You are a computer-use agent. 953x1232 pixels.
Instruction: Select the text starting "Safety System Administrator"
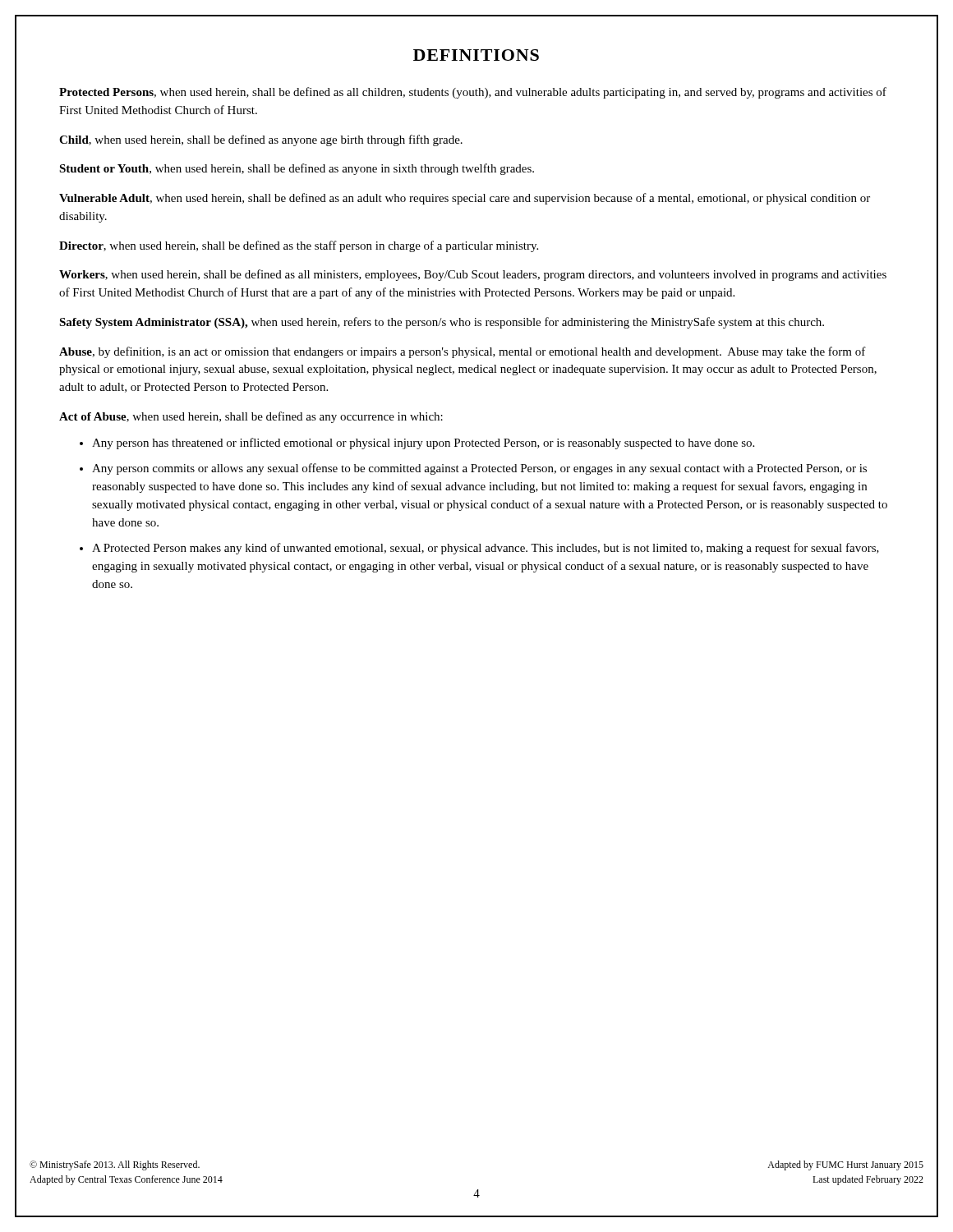[442, 322]
